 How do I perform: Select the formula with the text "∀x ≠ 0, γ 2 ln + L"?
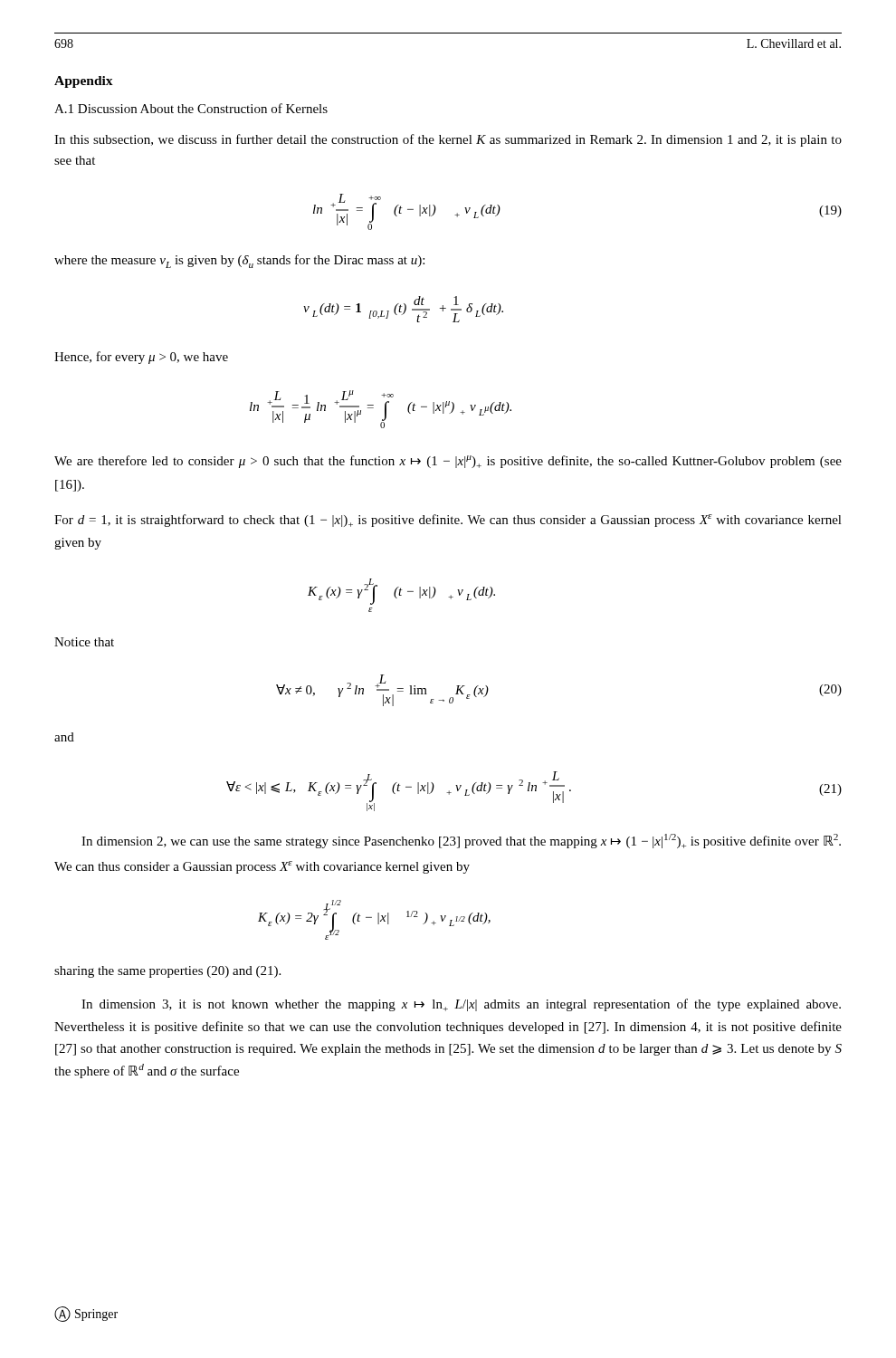click(x=448, y=690)
